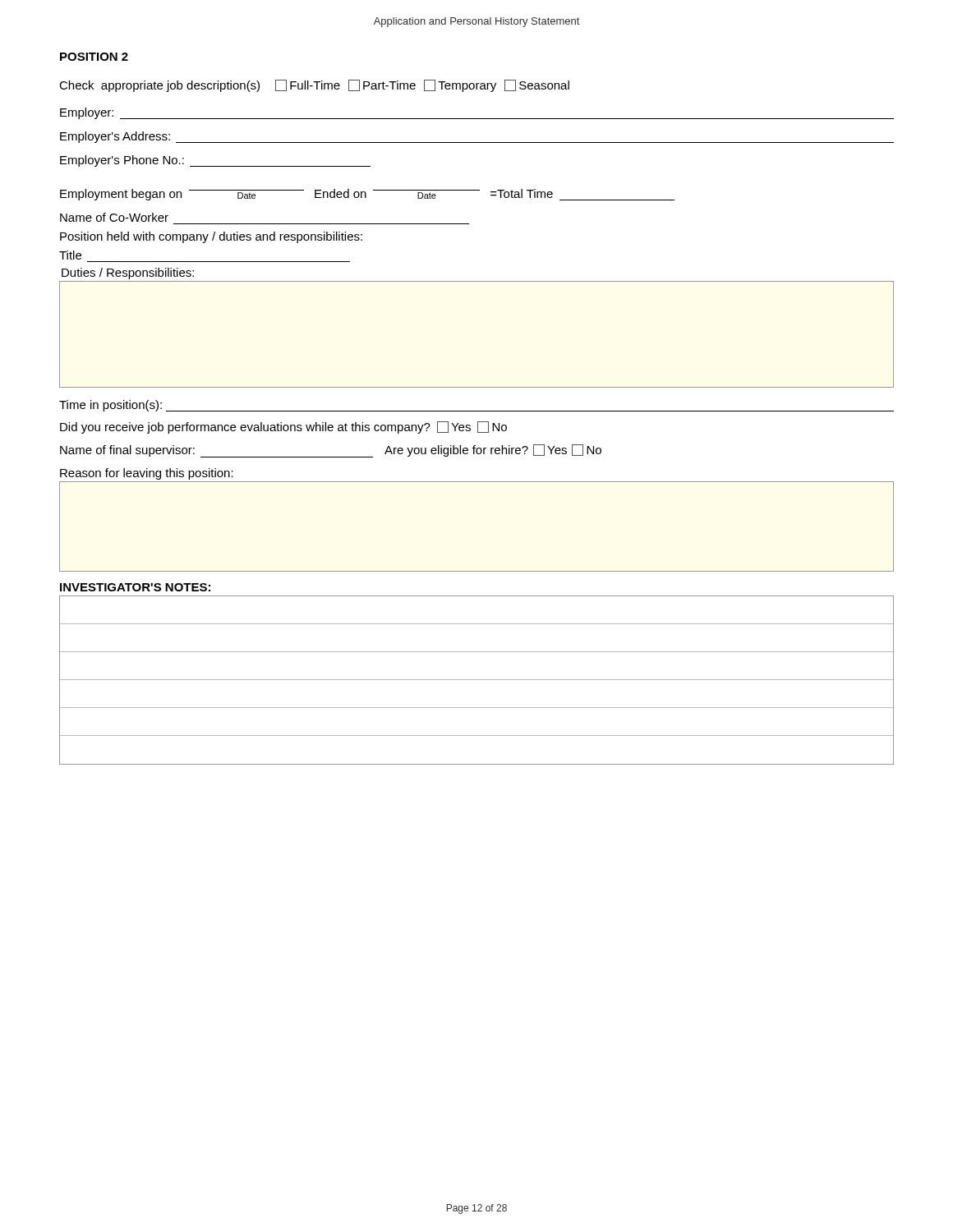Screen dimensions: 1232x953
Task: Click the passage that begins "Check appropriate job"
Action: [315, 85]
